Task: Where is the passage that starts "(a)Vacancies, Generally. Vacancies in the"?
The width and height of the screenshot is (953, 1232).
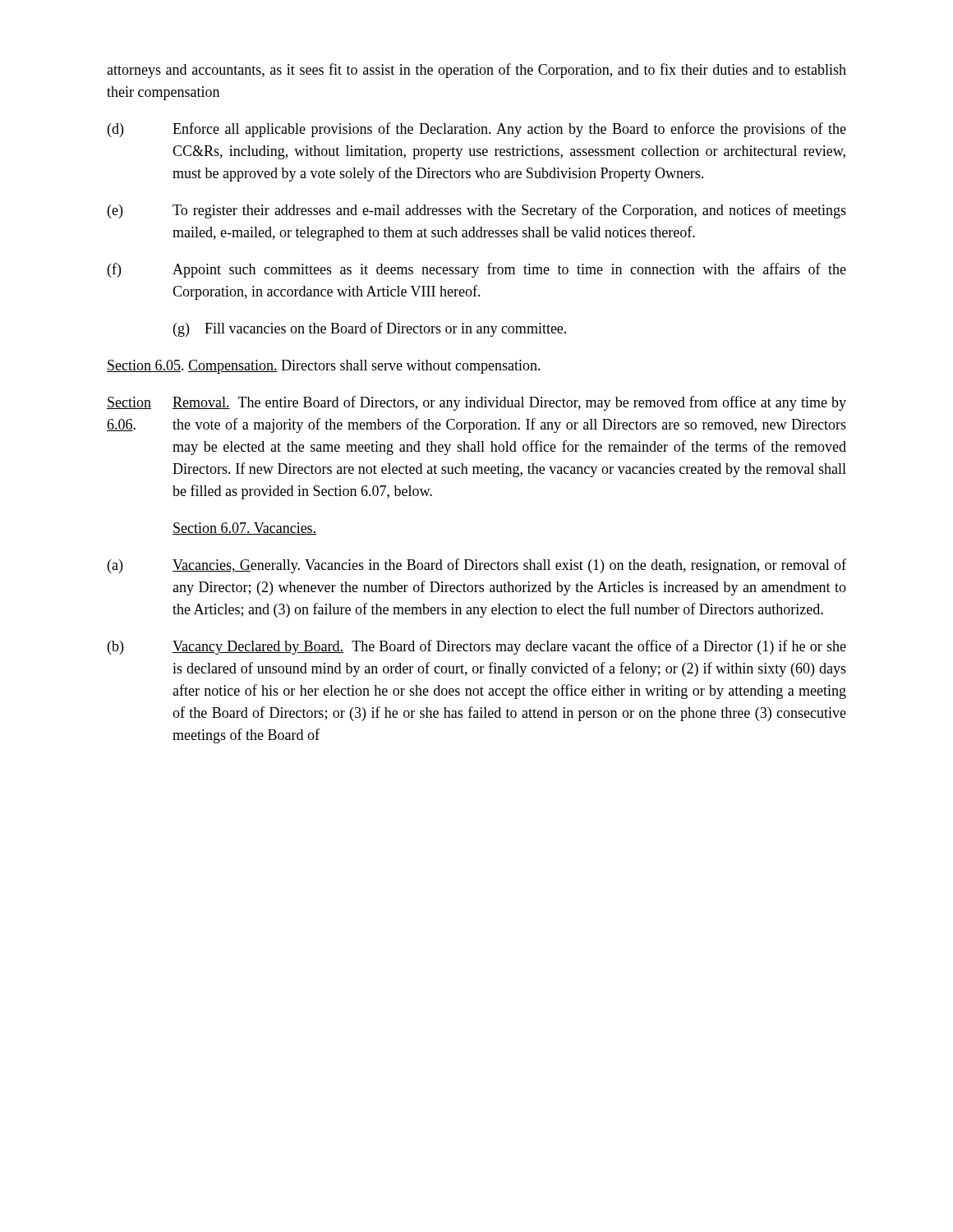Action: point(476,588)
